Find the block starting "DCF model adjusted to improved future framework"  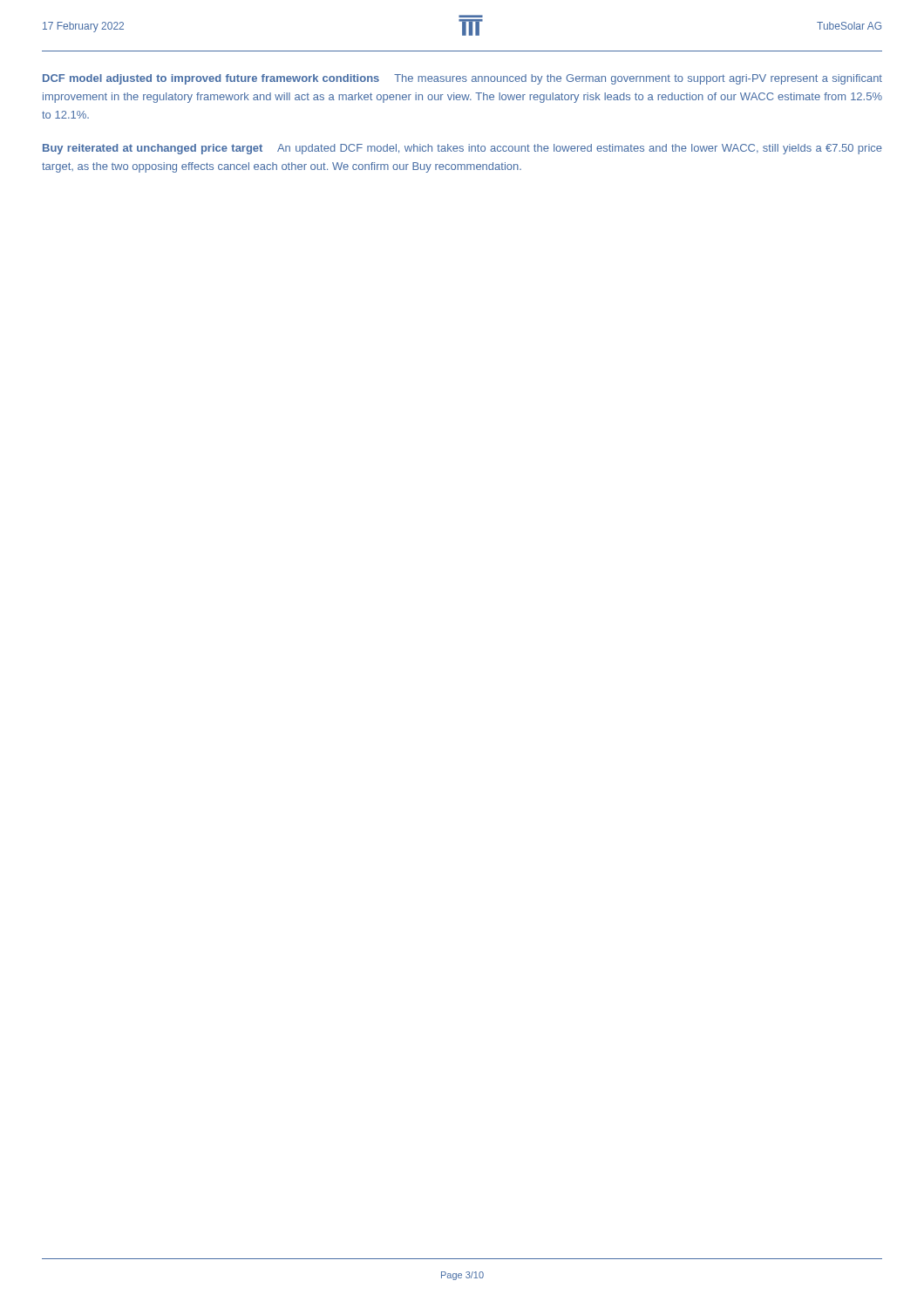(462, 96)
